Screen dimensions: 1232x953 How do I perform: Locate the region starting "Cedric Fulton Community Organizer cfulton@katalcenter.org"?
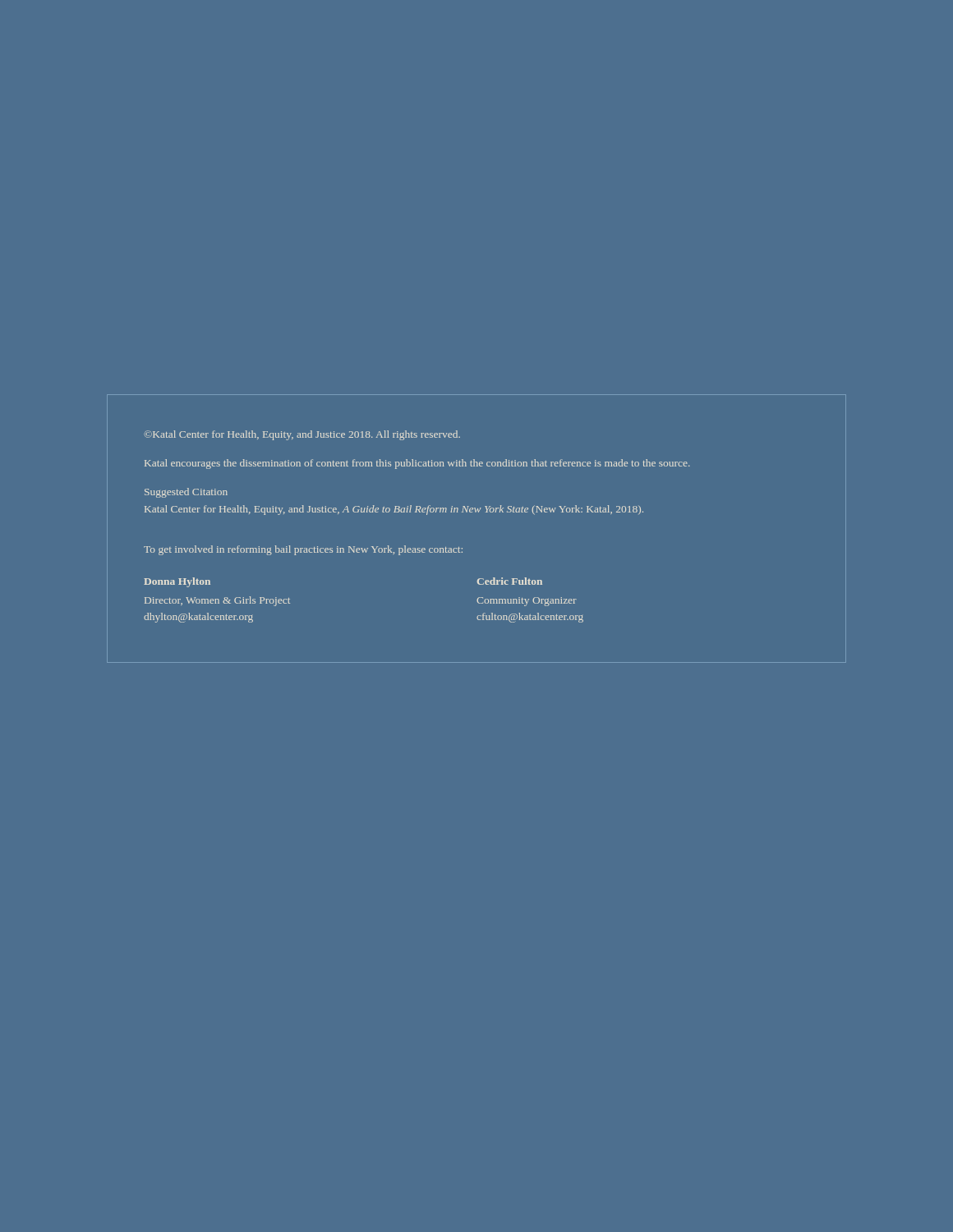510,581
